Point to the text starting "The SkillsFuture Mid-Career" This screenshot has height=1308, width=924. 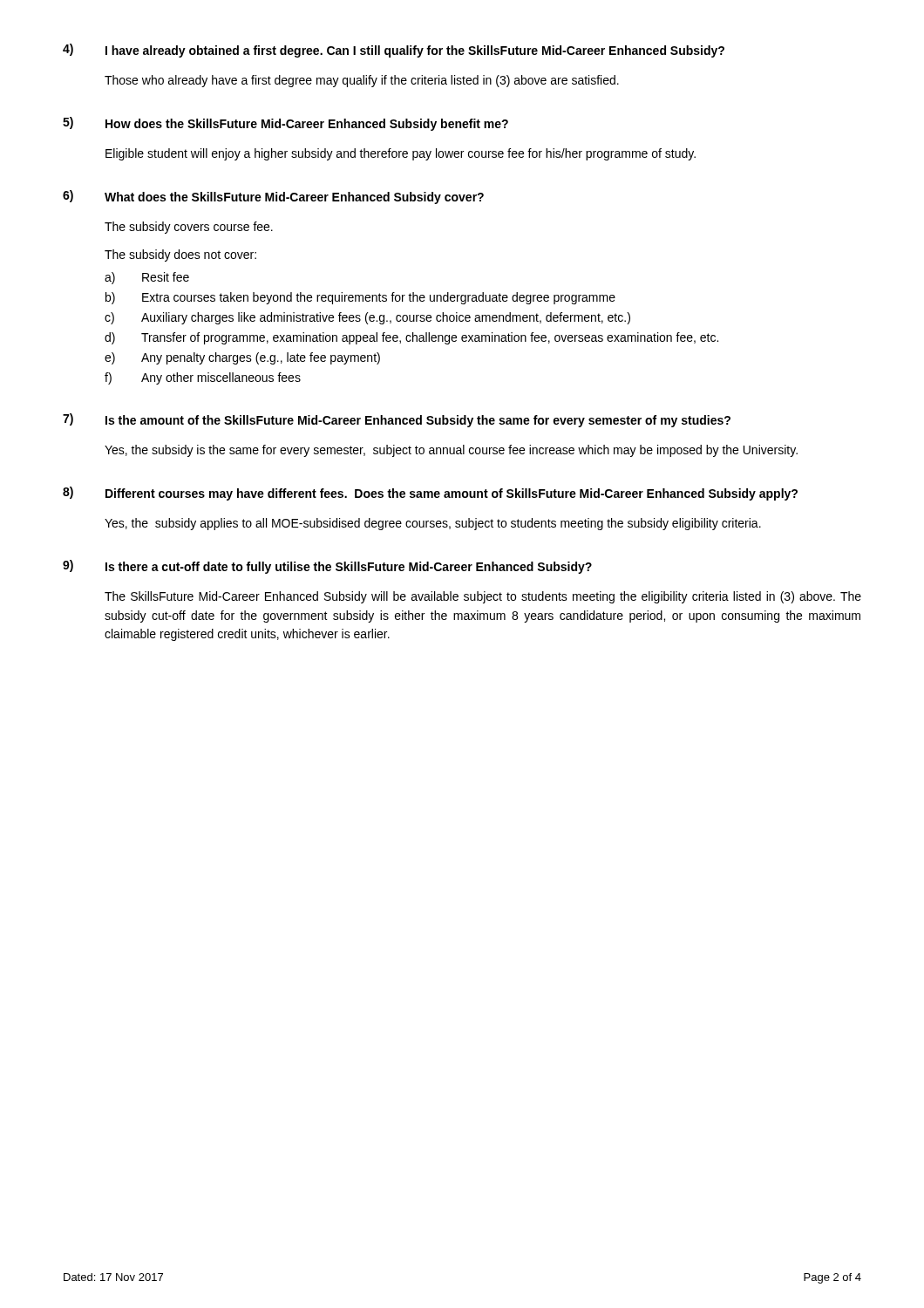coord(483,615)
